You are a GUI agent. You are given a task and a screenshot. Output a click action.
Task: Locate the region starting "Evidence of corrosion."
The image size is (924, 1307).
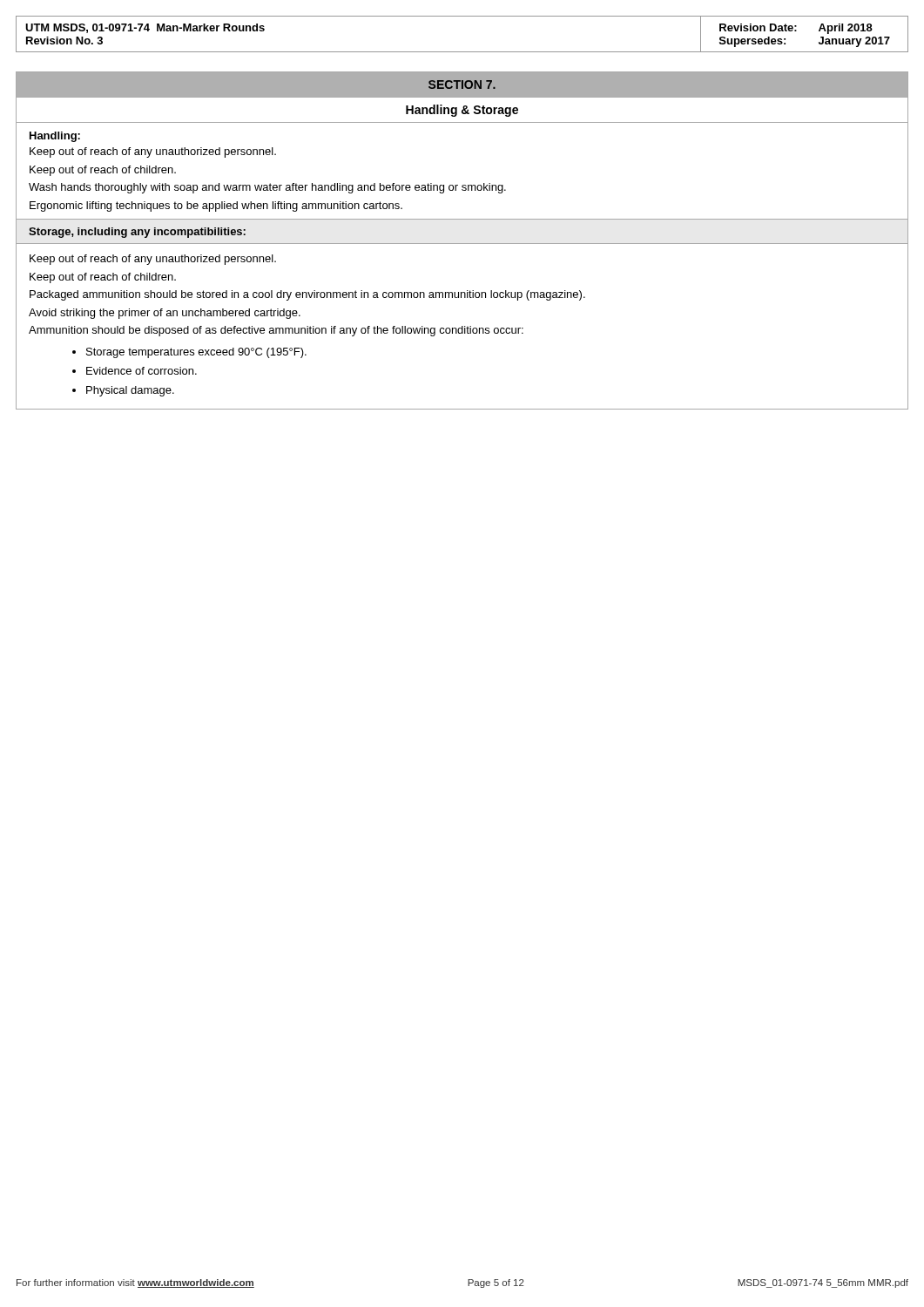pos(141,370)
